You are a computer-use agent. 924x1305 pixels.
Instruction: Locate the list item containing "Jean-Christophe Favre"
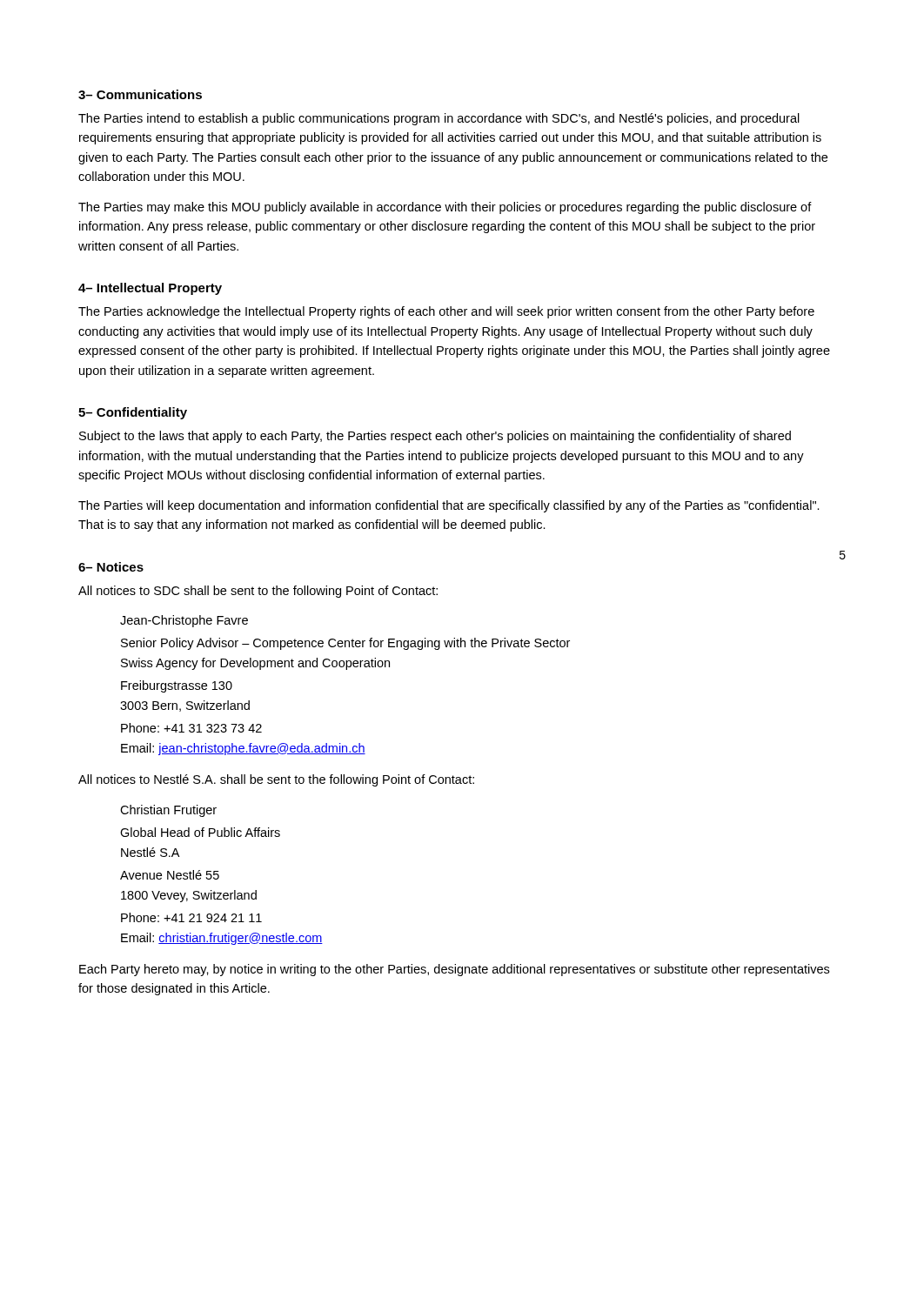pyautogui.click(x=184, y=620)
